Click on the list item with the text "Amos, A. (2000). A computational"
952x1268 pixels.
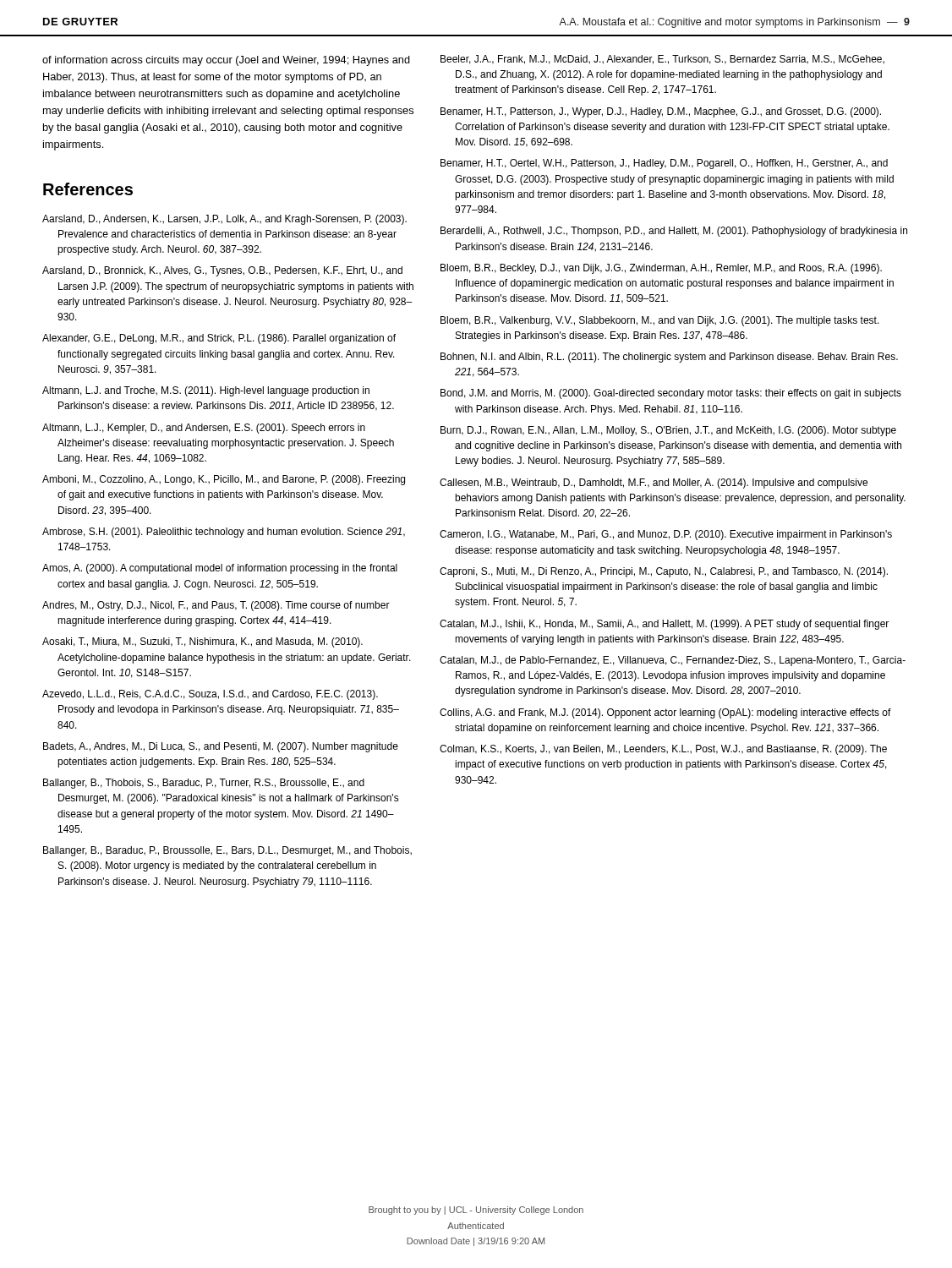220,576
